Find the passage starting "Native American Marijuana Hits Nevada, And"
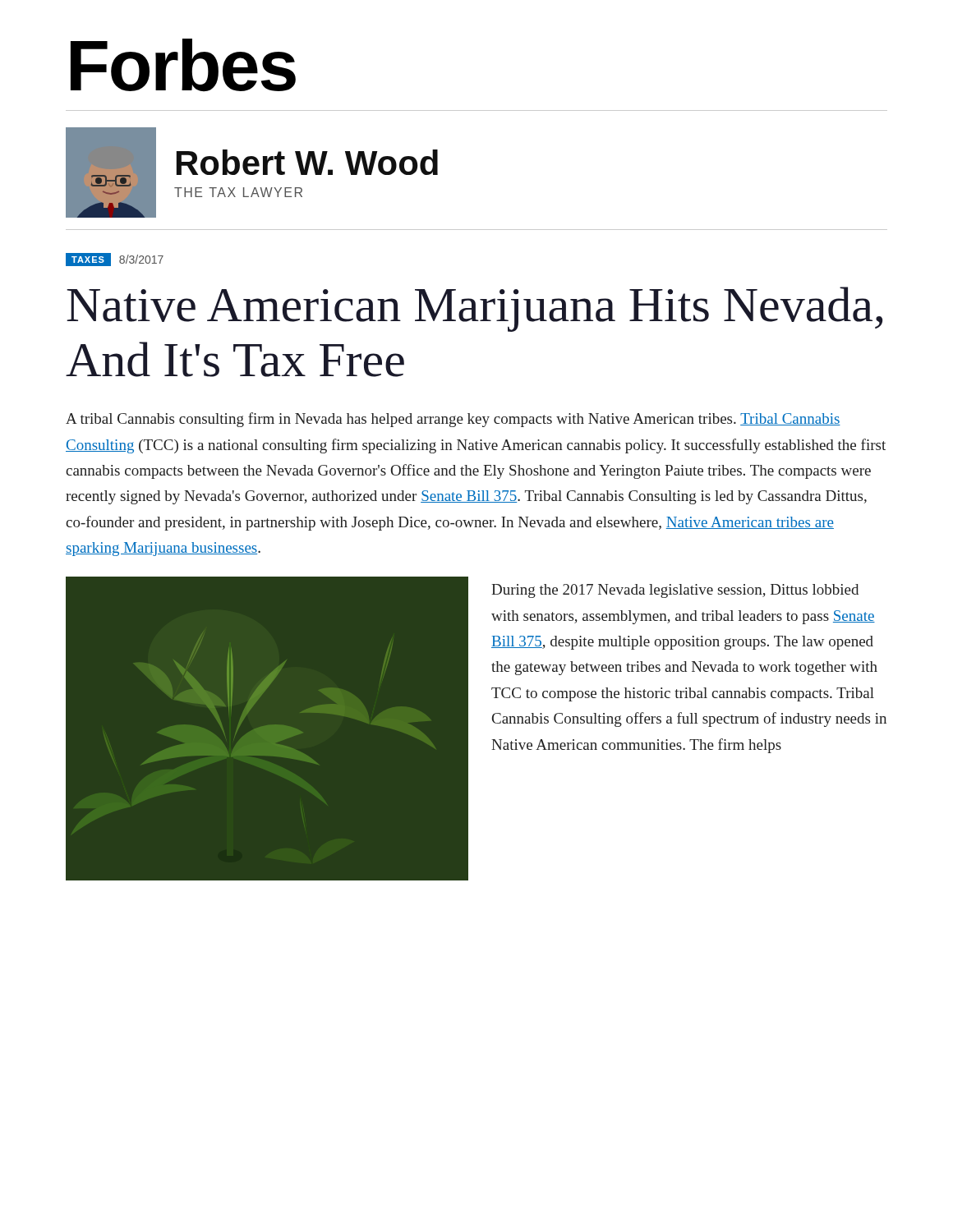 click(476, 332)
